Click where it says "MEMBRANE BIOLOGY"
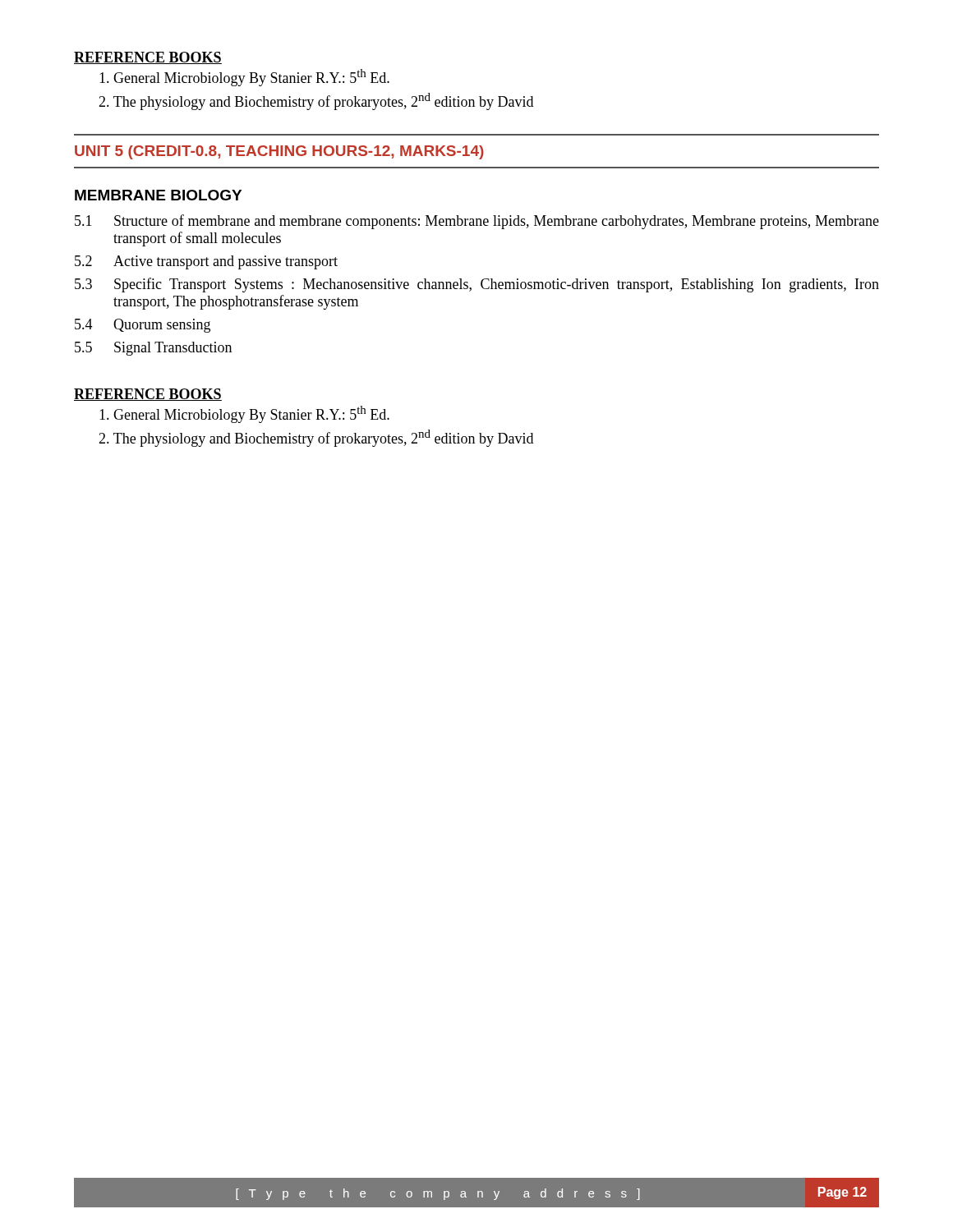This screenshot has width=953, height=1232. click(158, 195)
